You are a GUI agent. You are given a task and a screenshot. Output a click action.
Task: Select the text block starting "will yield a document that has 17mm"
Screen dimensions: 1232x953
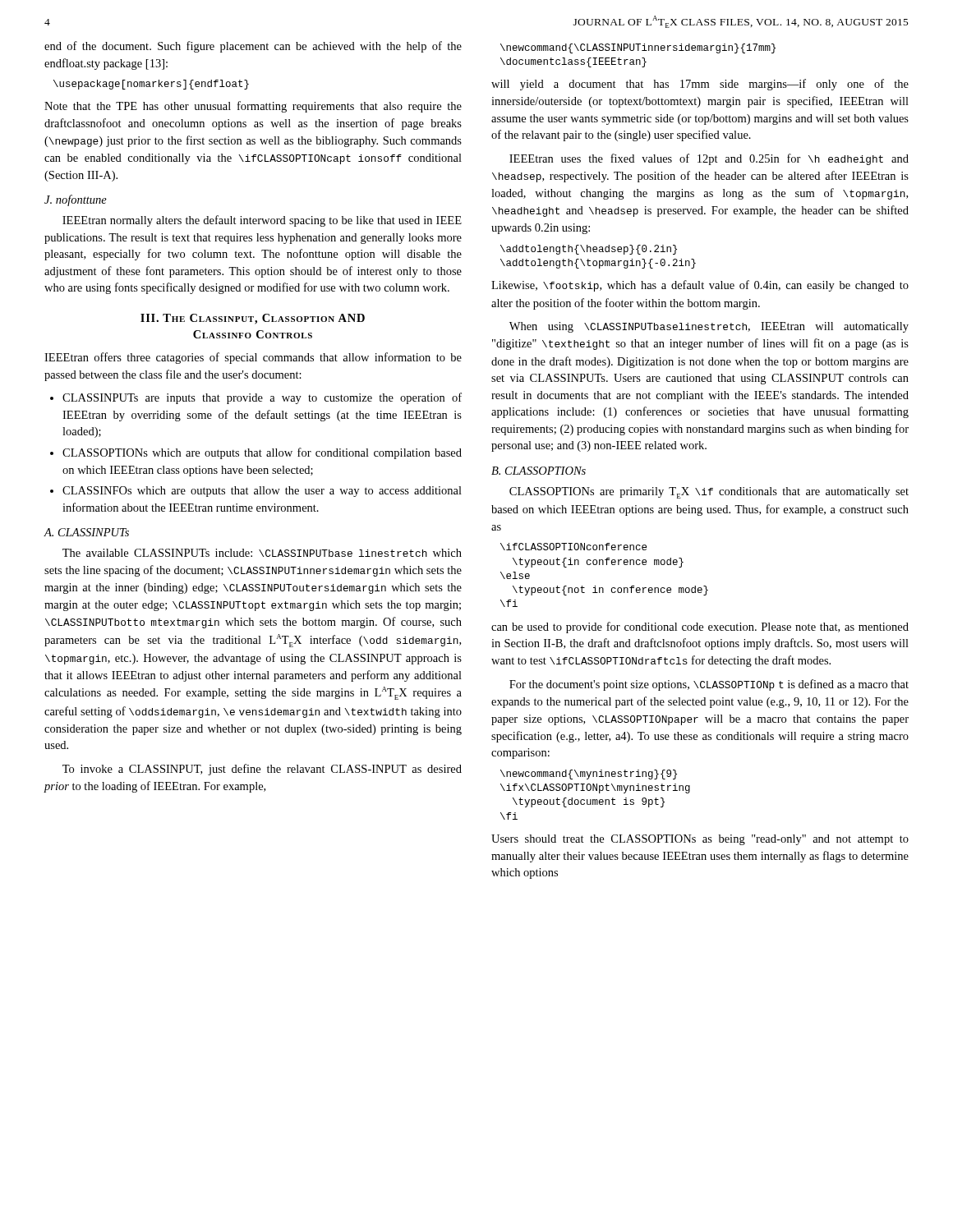click(700, 110)
